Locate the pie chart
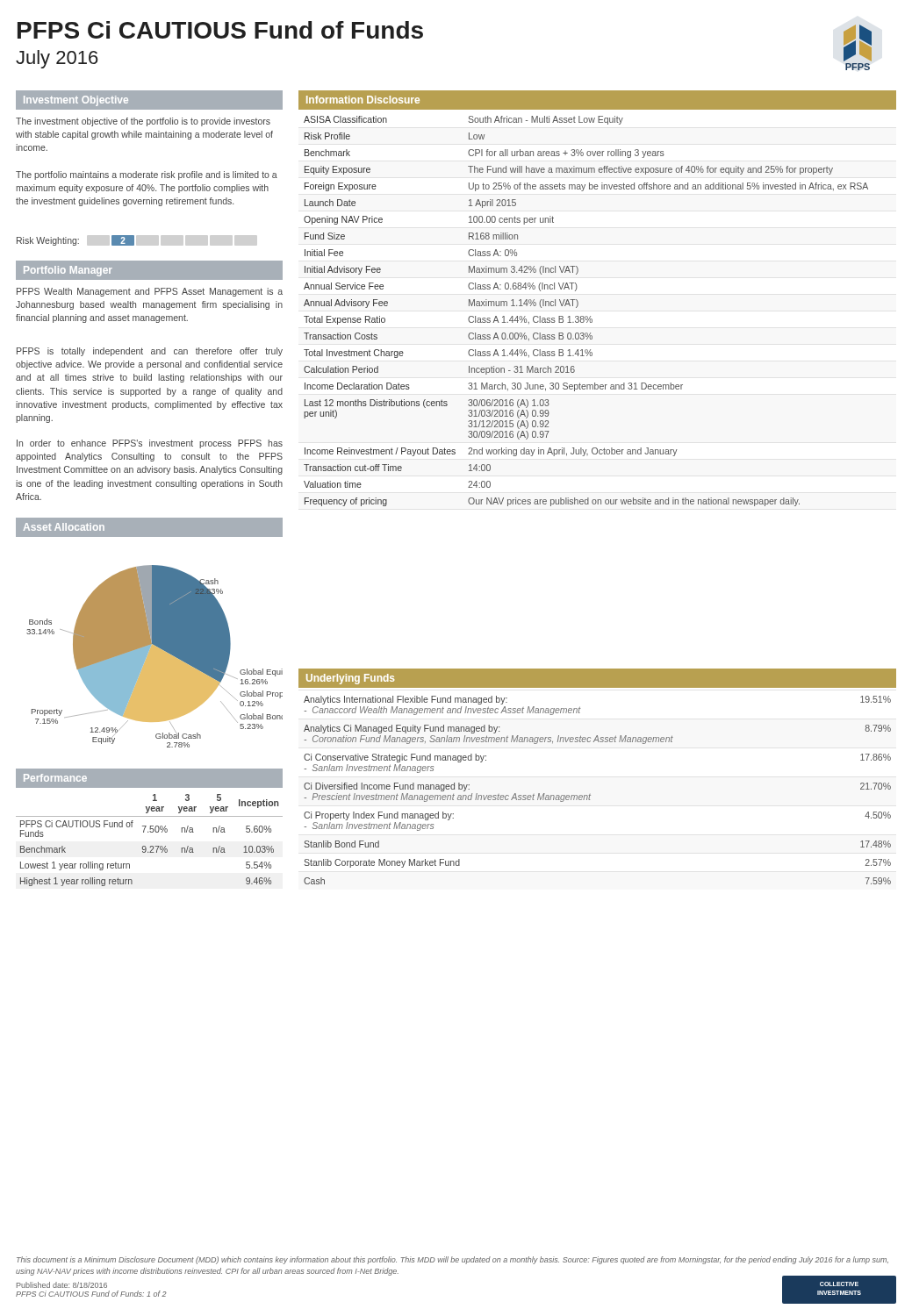 (x=149, y=644)
